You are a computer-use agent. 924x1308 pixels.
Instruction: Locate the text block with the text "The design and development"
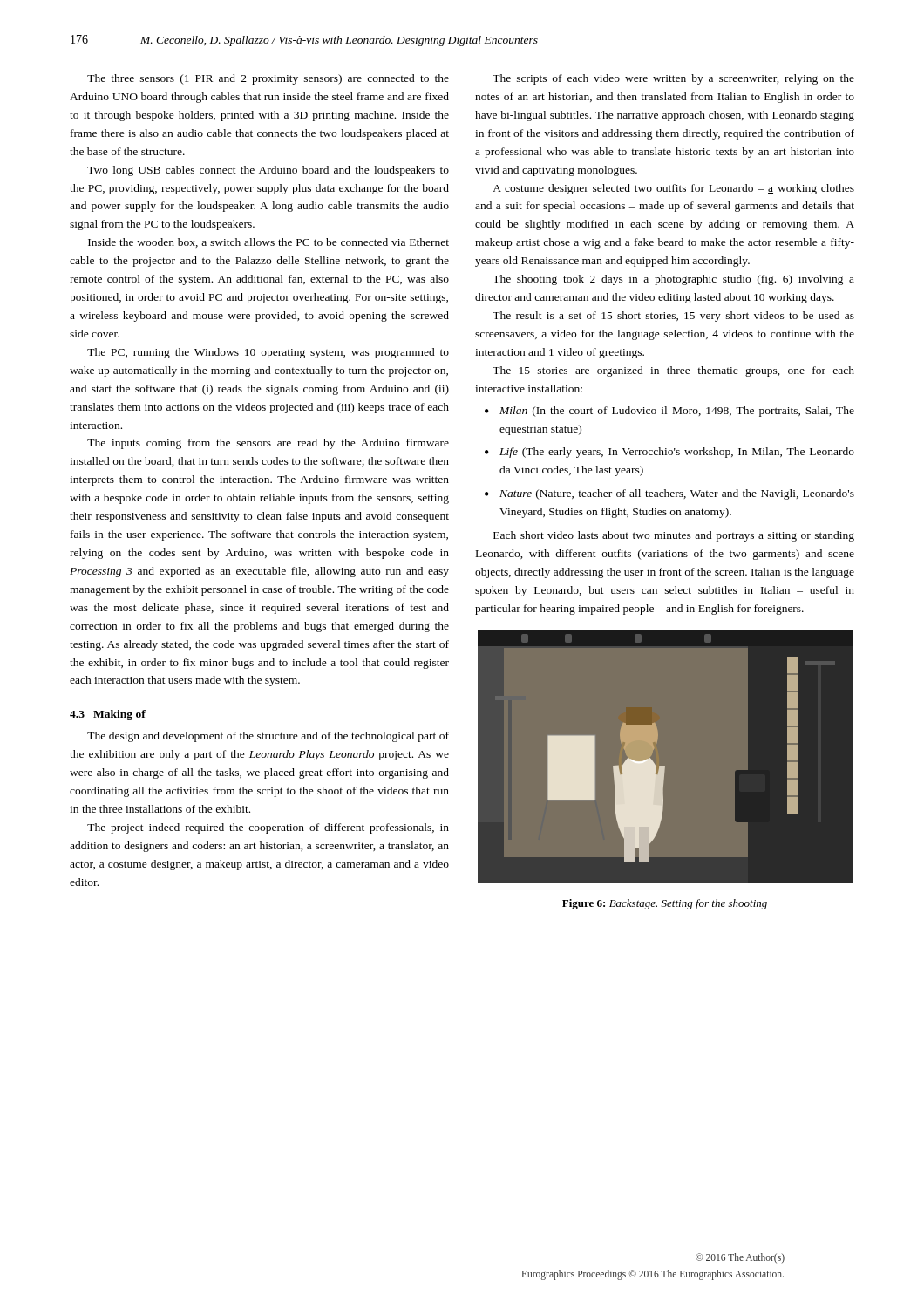(x=259, y=773)
